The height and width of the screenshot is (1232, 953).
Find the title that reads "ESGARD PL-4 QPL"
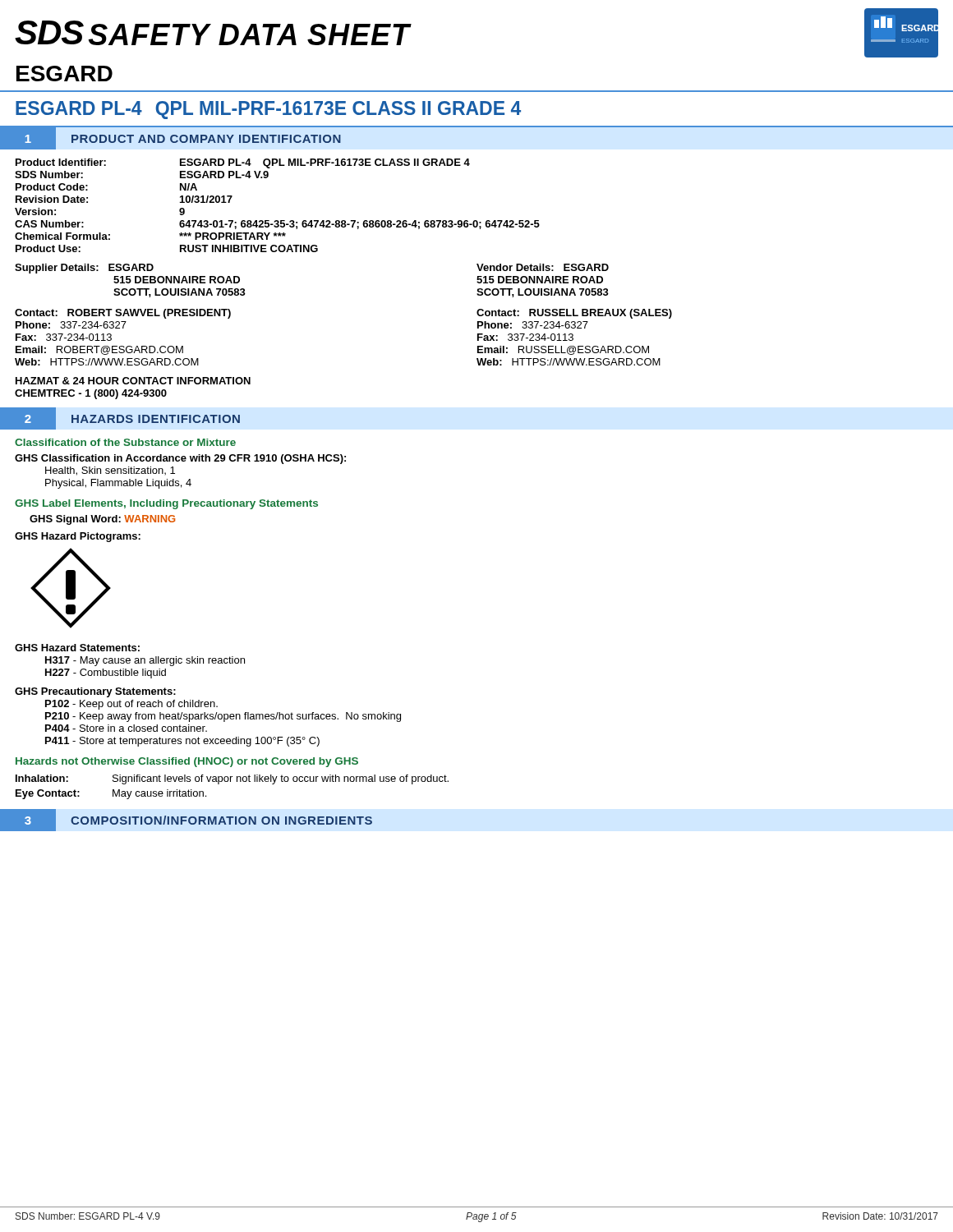click(x=268, y=109)
